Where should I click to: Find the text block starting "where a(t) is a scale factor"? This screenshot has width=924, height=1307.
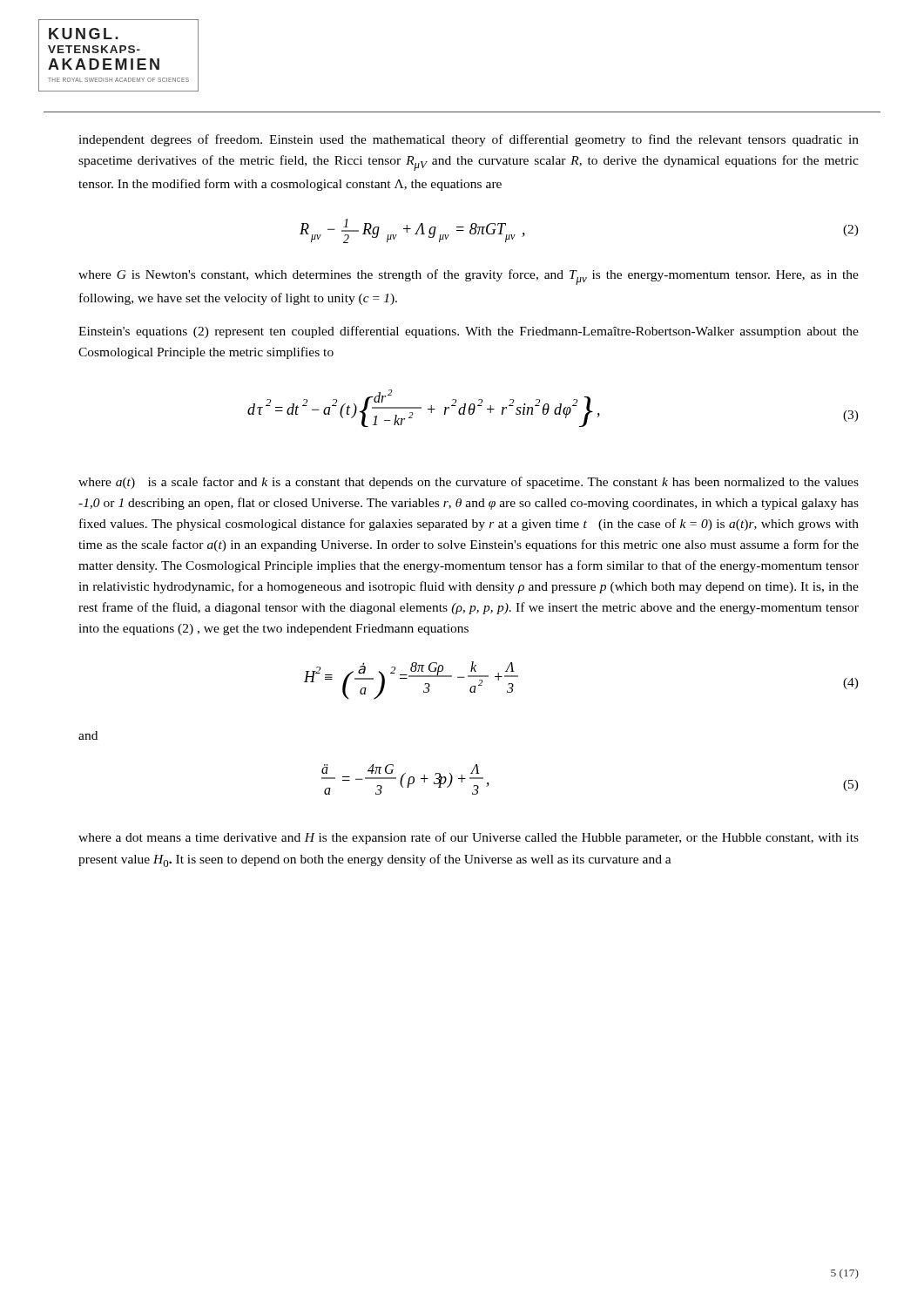coord(469,555)
